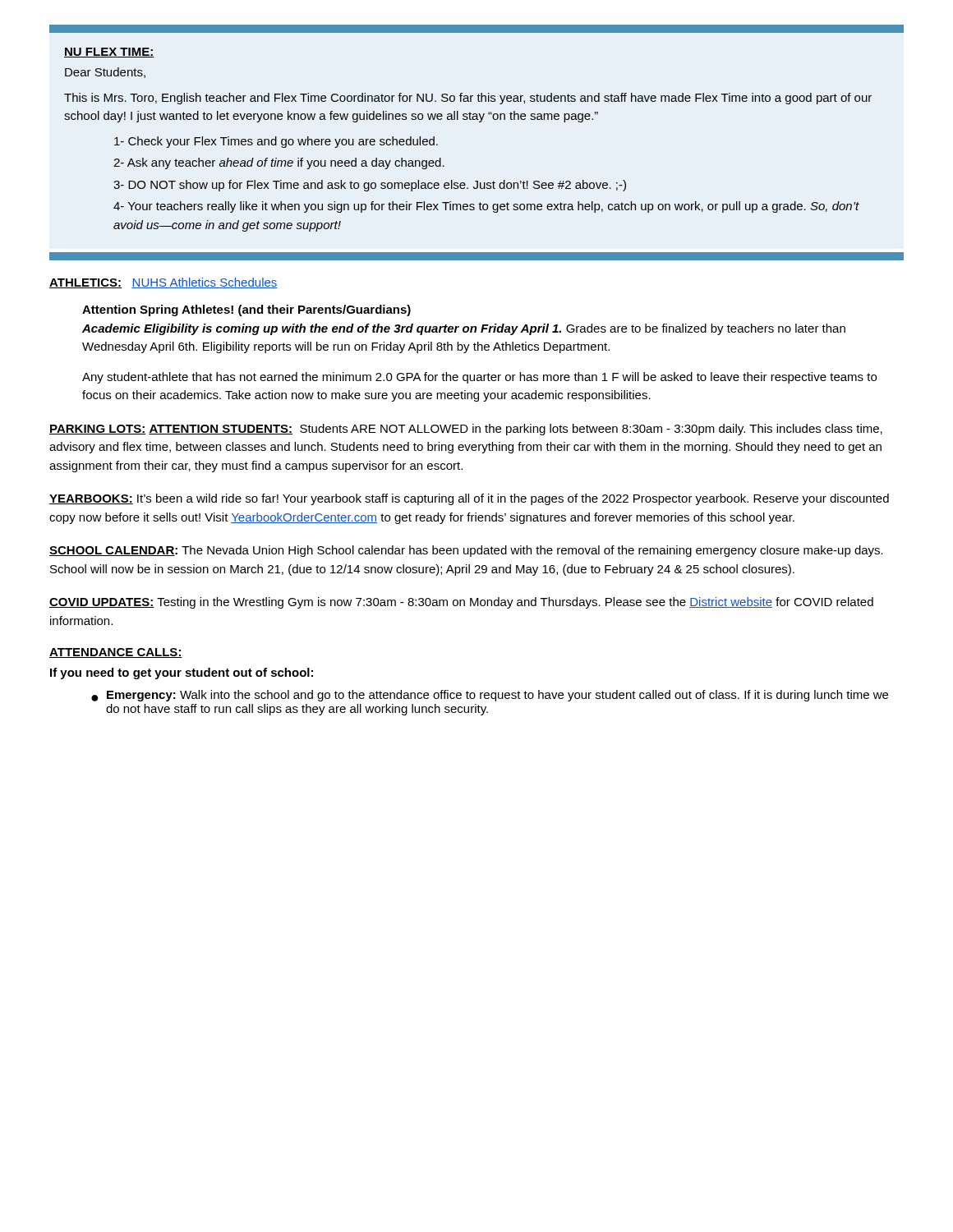Navigate to the text starting "2- Ask any teacher ahead of"
The height and width of the screenshot is (1232, 953).
(279, 162)
